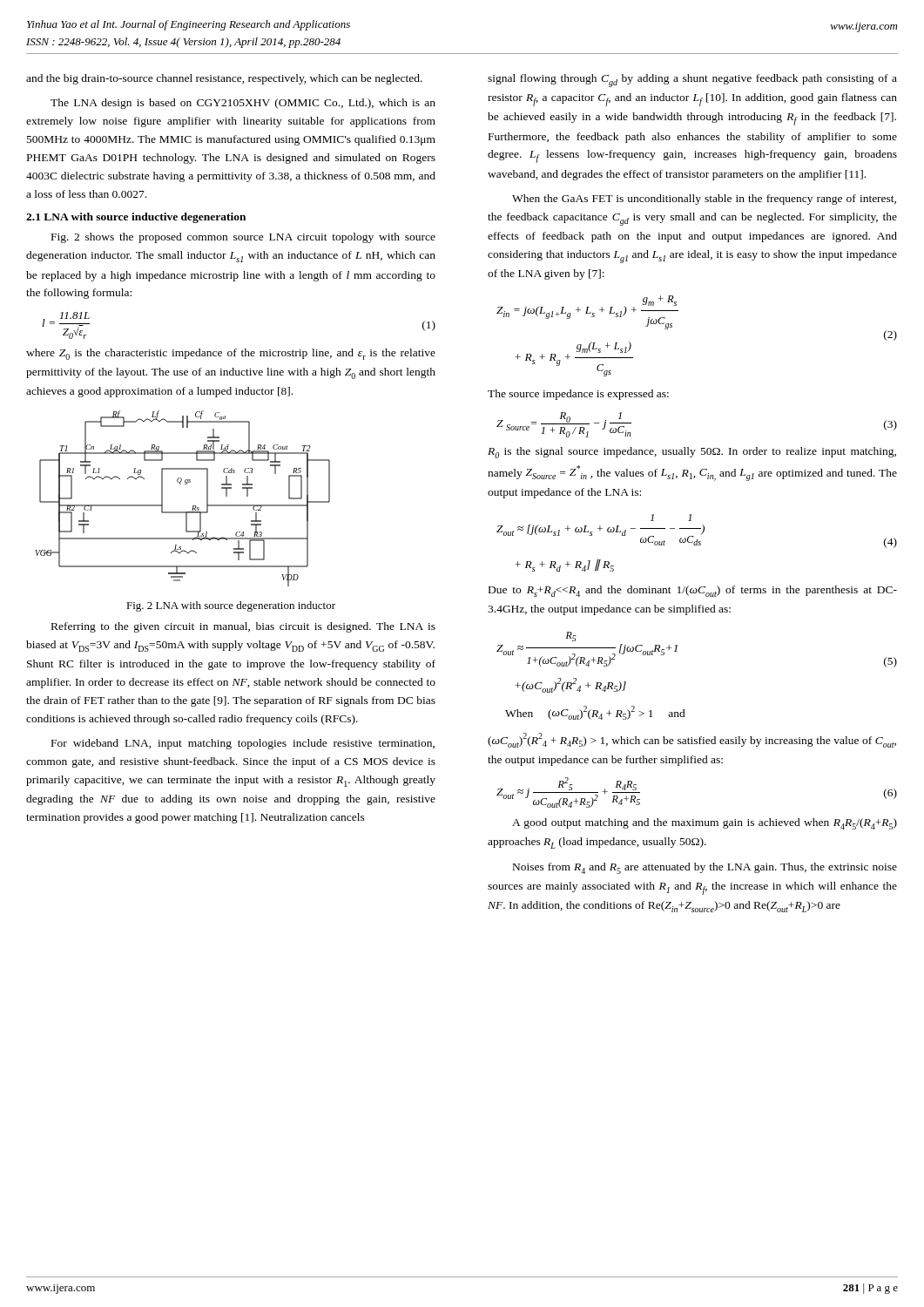Locate the text block starting "Zout ≈ R5 1+(ωCout)2(R4+R5)2 [jωCoutR5+1 +(ωCout)2(R24"

click(571, 637)
